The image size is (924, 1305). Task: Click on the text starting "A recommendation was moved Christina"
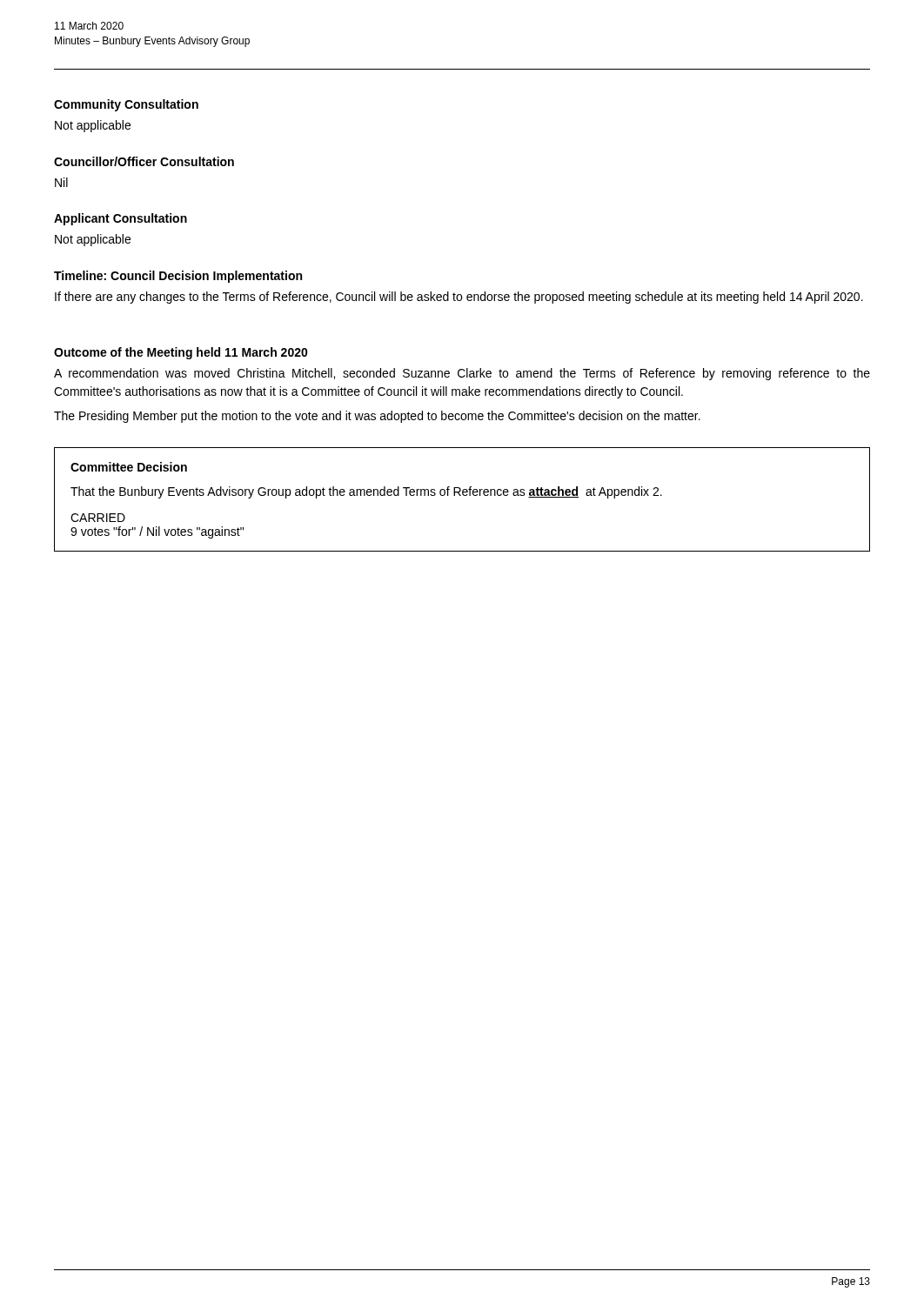point(462,382)
